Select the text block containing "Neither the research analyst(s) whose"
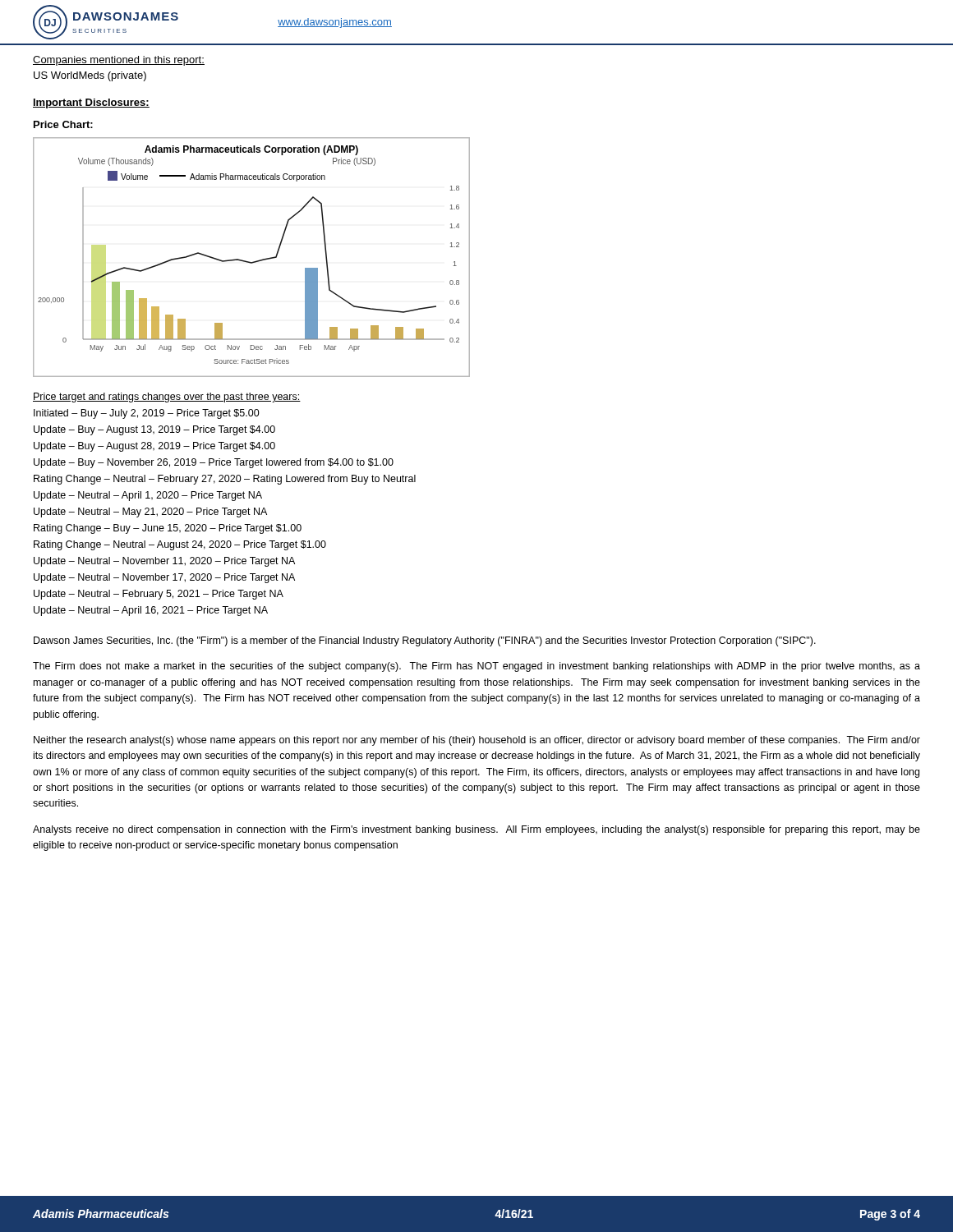 (476, 772)
